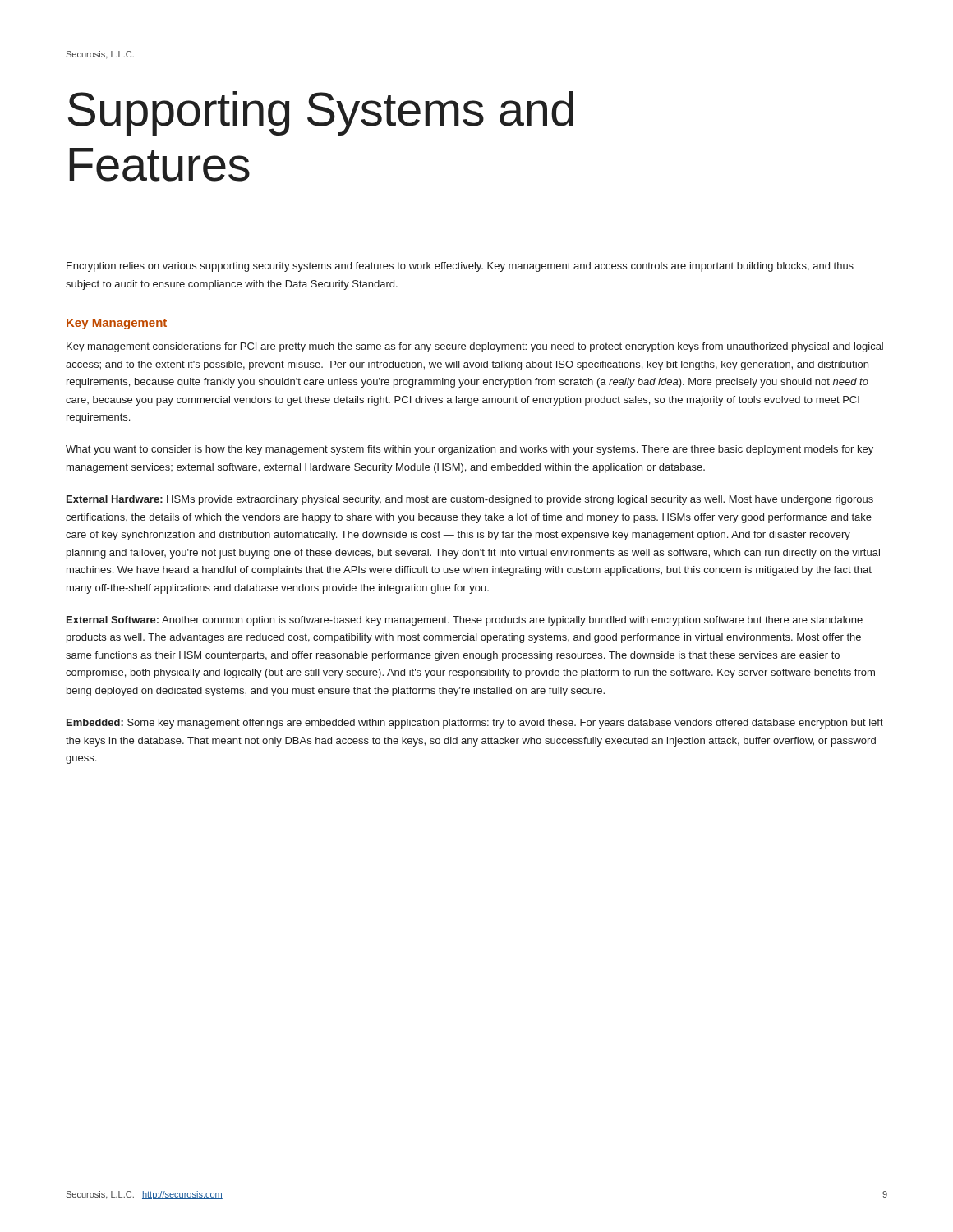Image resolution: width=953 pixels, height=1232 pixels.
Task: Navigate to the block starting "Key Management"
Action: (x=116, y=323)
